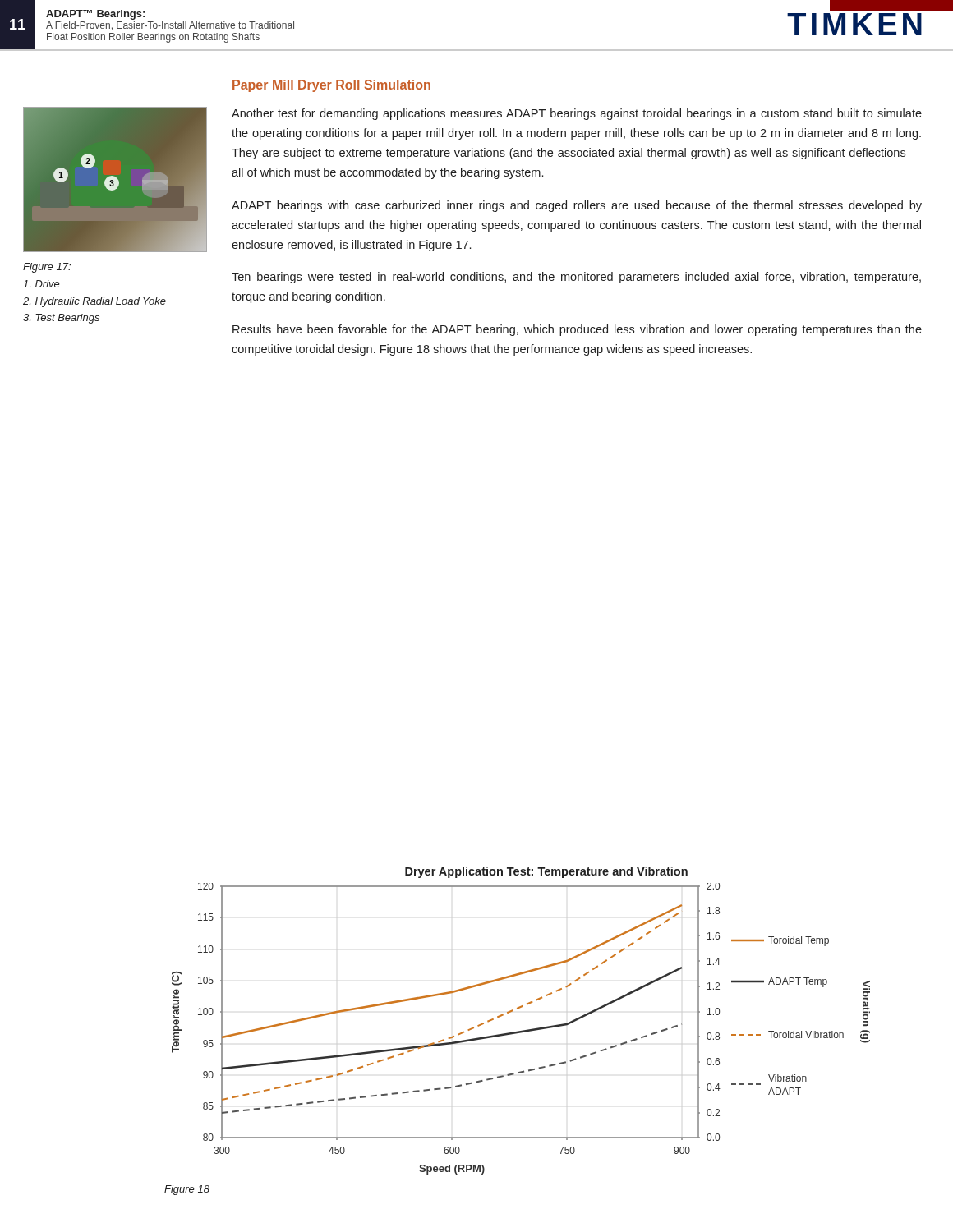The image size is (953, 1232).
Task: Click on the text block that says "ADAPT bearings with"
Action: (577, 225)
